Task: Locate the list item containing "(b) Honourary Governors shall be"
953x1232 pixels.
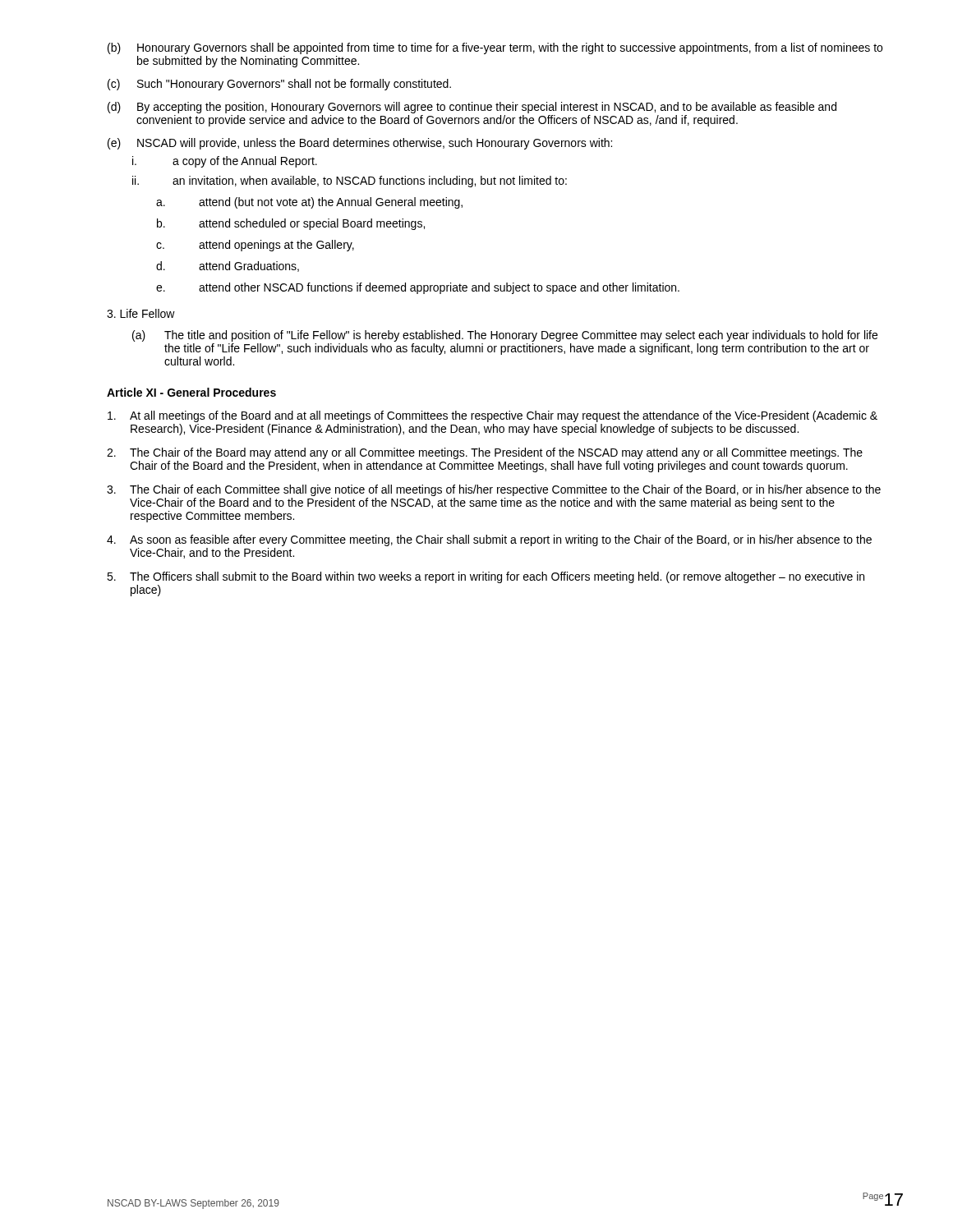Action: tap(497, 54)
